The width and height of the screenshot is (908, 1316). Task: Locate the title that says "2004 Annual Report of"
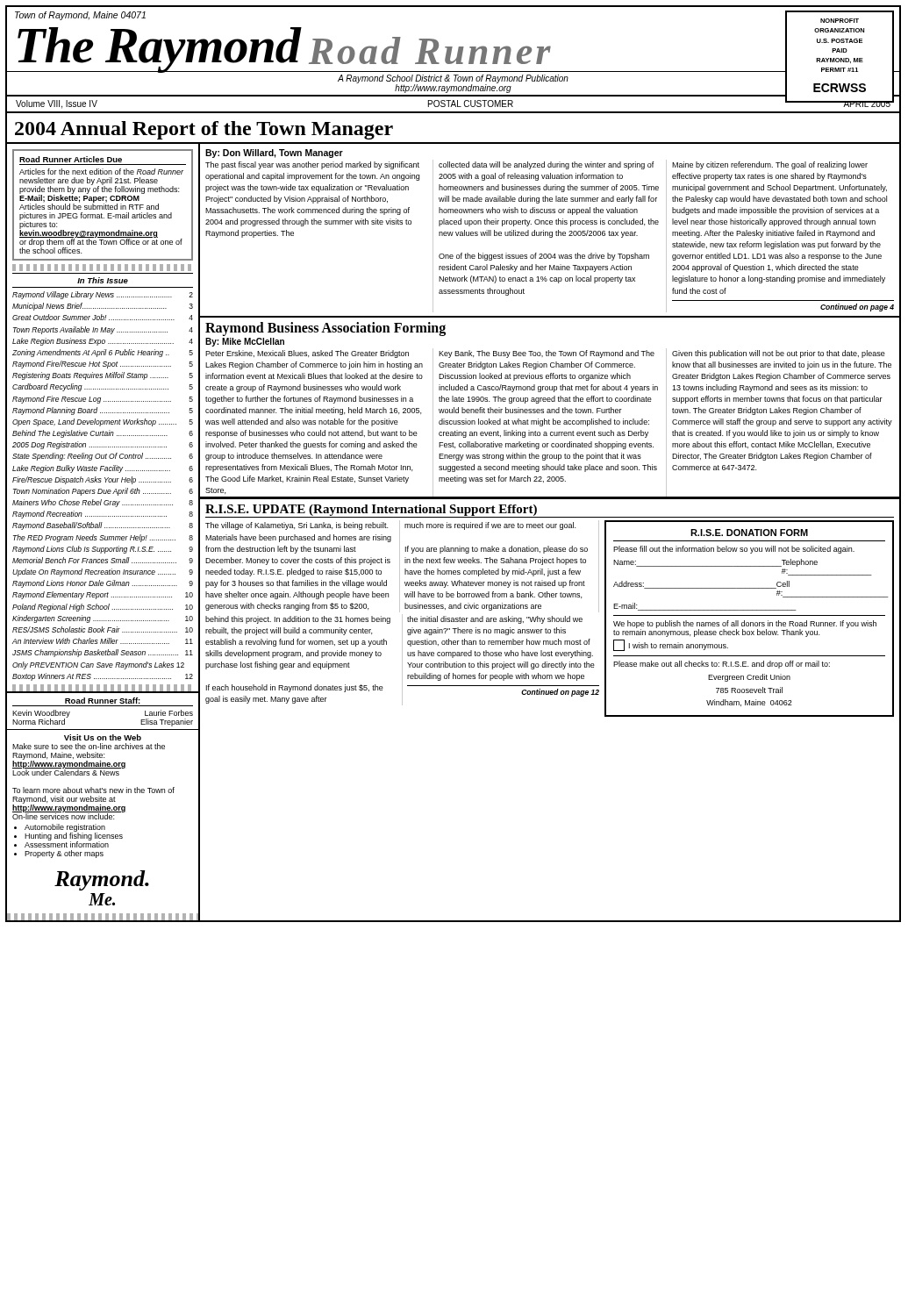pos(204,128)
